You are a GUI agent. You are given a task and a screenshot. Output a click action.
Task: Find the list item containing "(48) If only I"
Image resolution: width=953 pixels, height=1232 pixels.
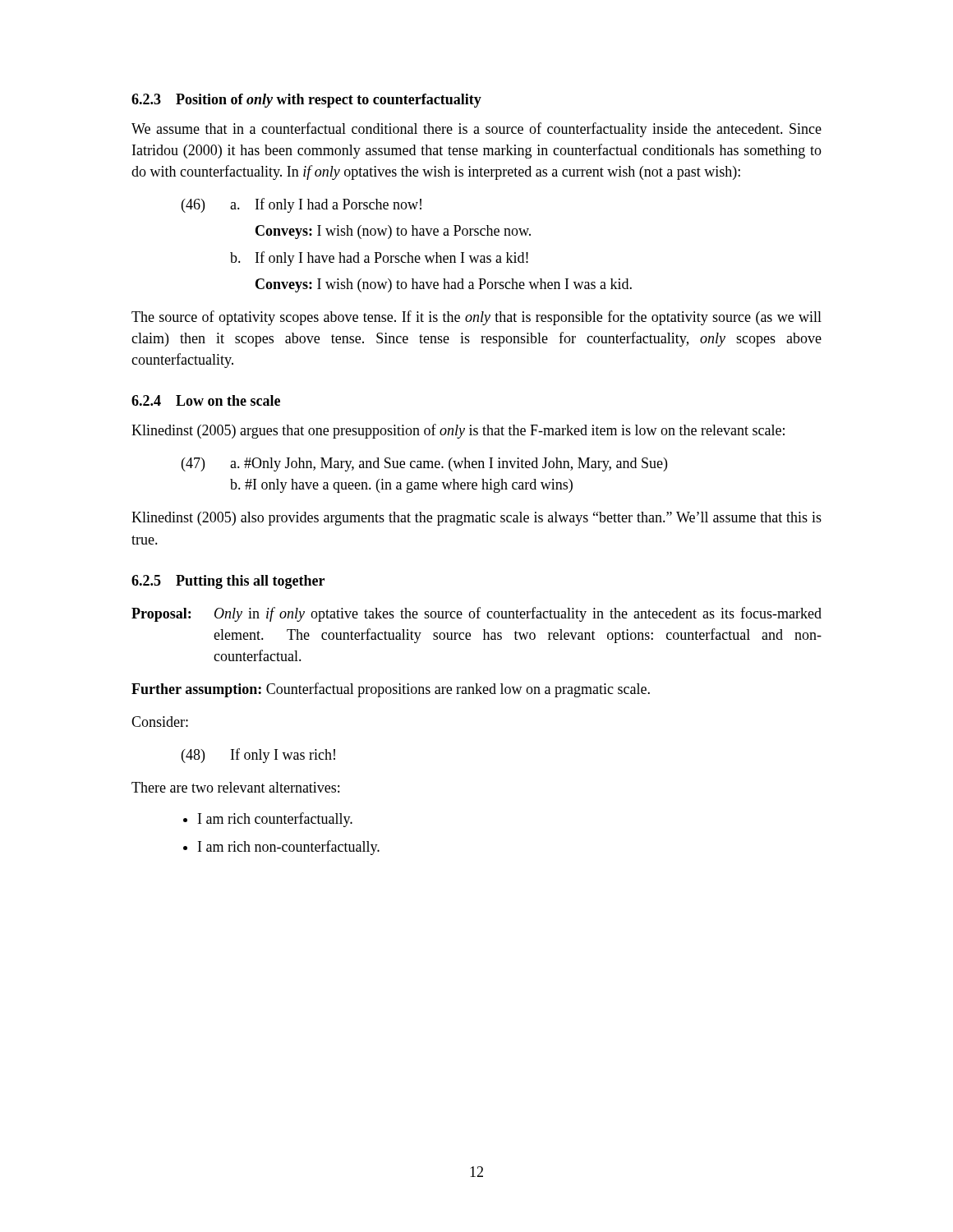coord(258,756)
